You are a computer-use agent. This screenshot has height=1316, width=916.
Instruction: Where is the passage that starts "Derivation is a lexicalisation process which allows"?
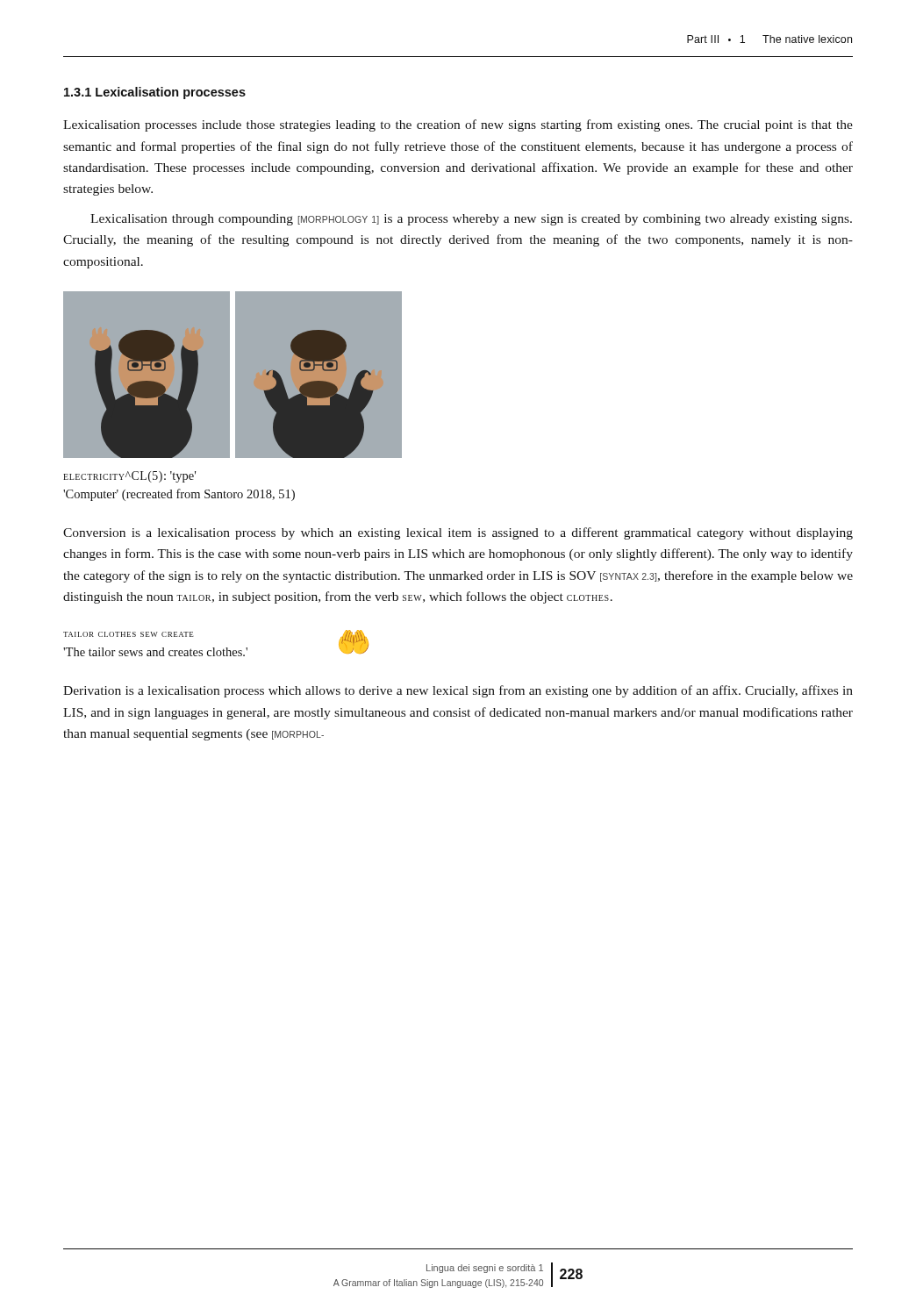click(x=458, y=712)
